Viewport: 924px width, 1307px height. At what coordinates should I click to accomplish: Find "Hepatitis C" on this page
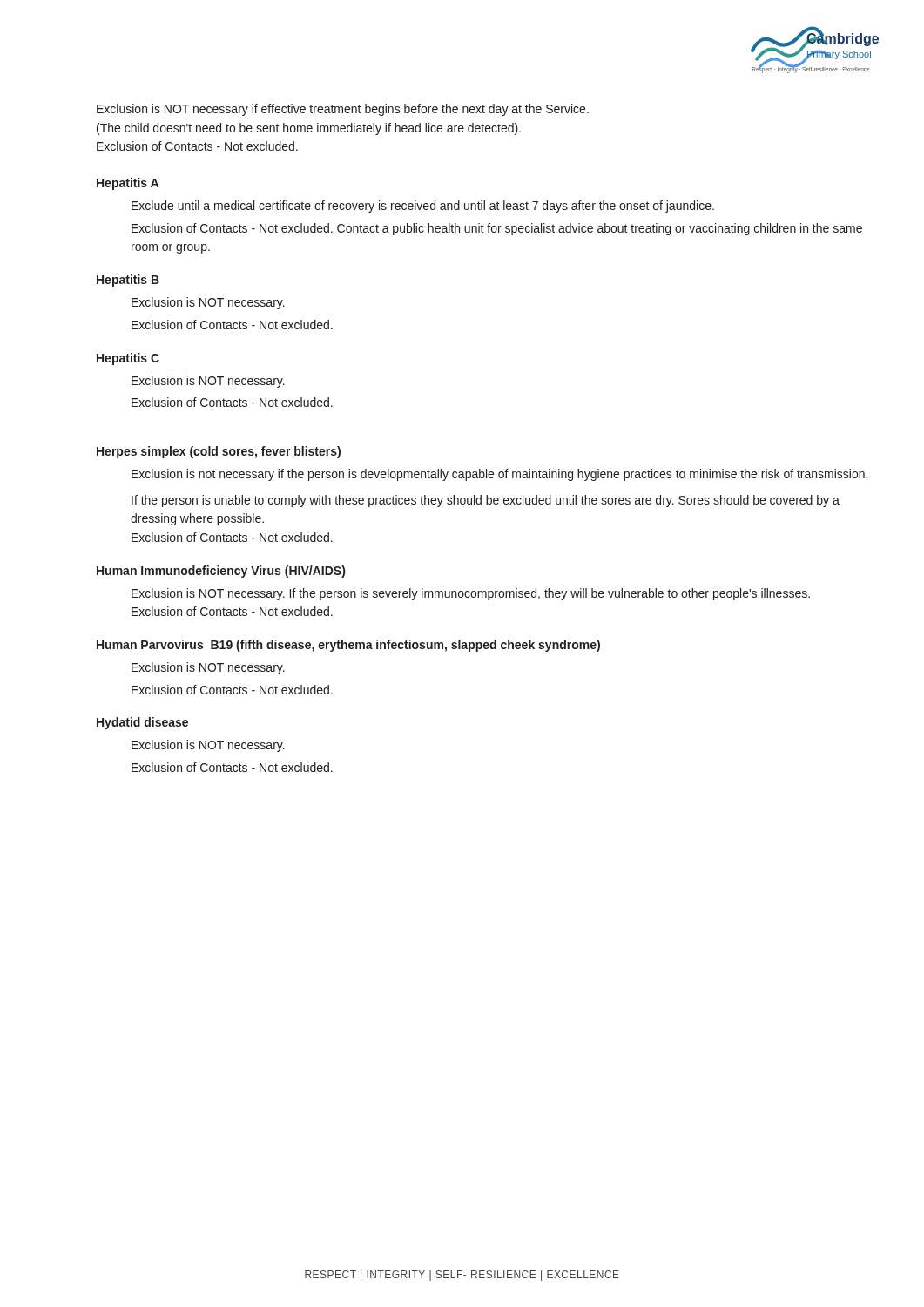(128, 358)
